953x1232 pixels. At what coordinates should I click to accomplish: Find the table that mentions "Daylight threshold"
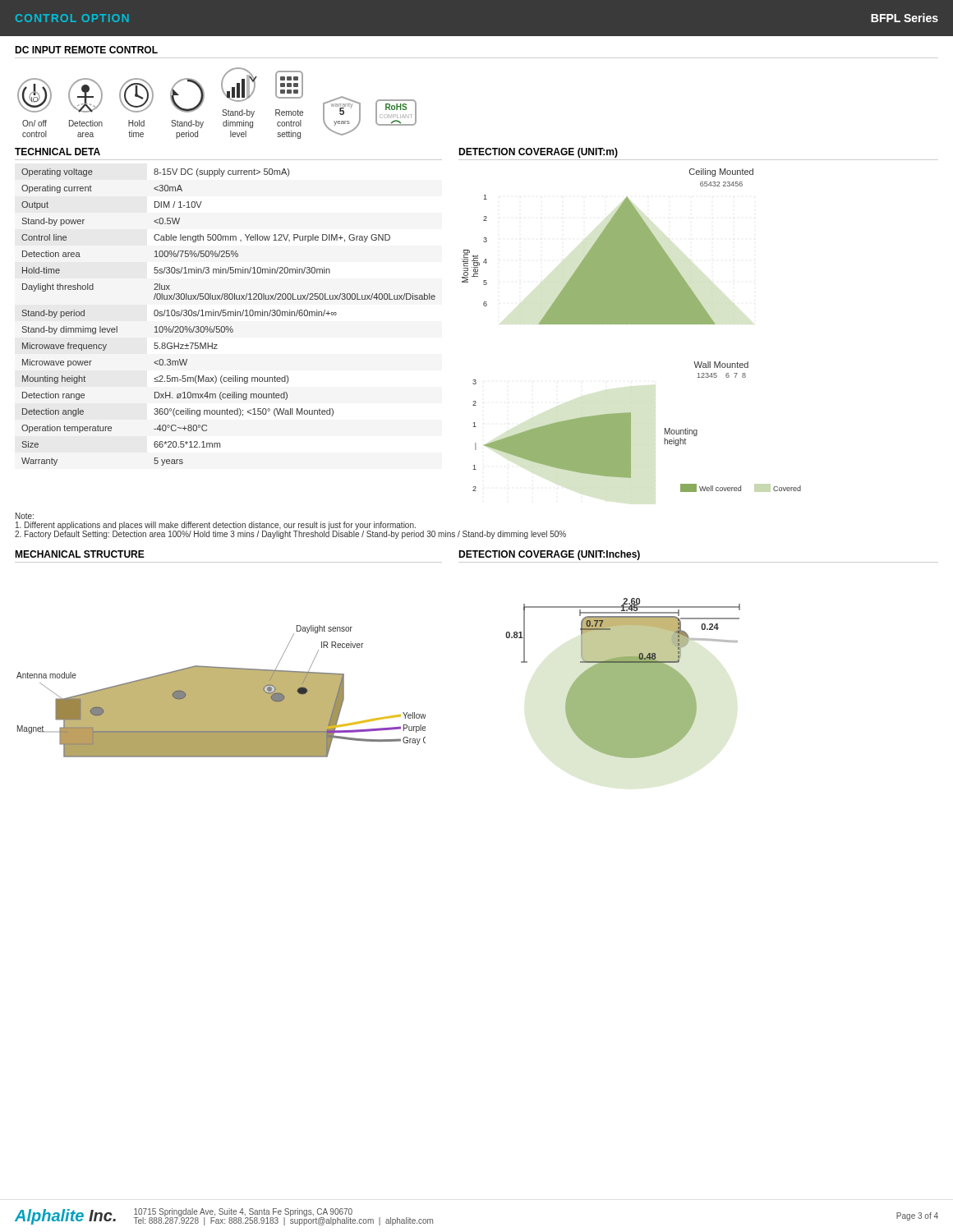[228, 316]
